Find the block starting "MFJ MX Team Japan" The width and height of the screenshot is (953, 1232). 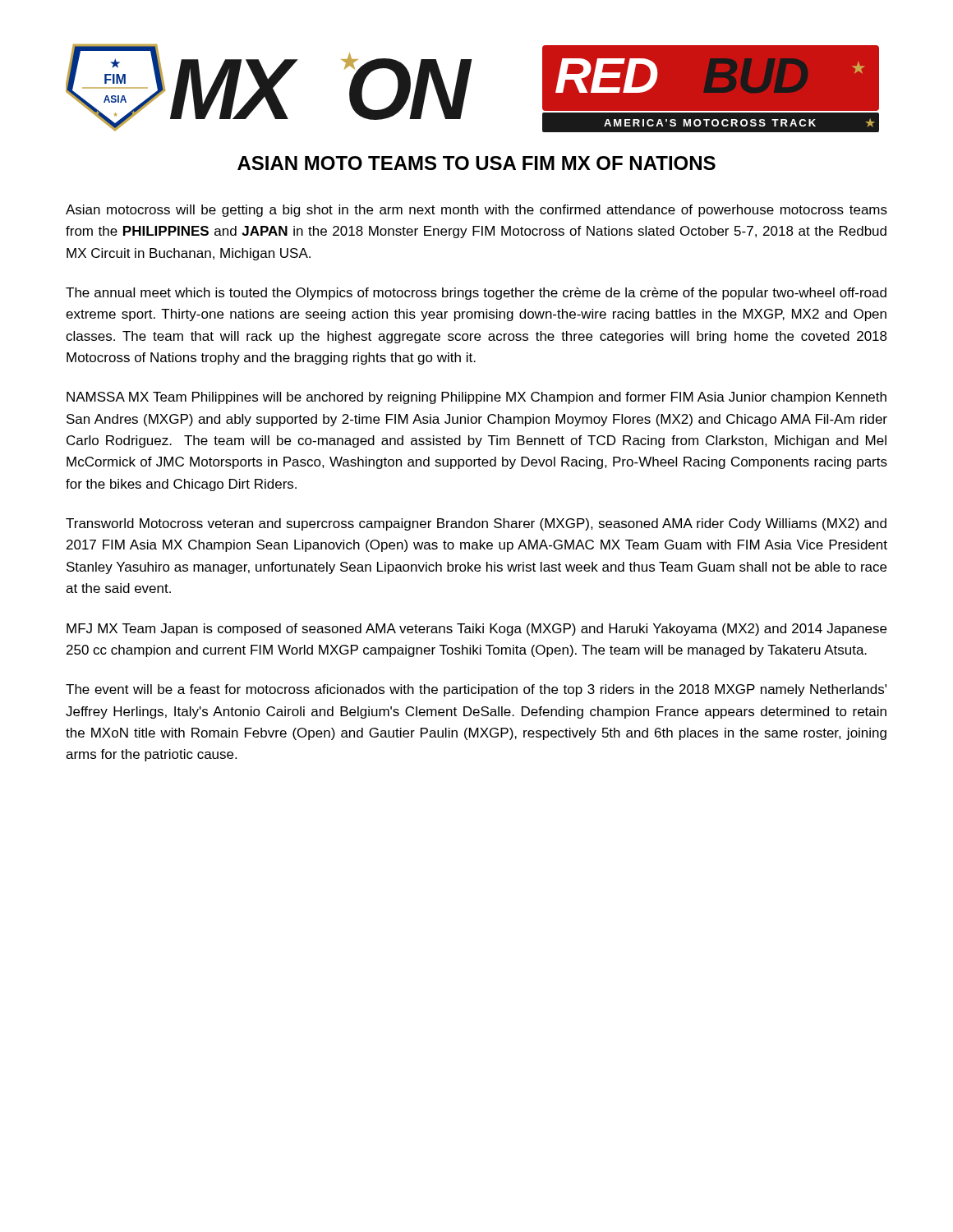tap(476, 639)
